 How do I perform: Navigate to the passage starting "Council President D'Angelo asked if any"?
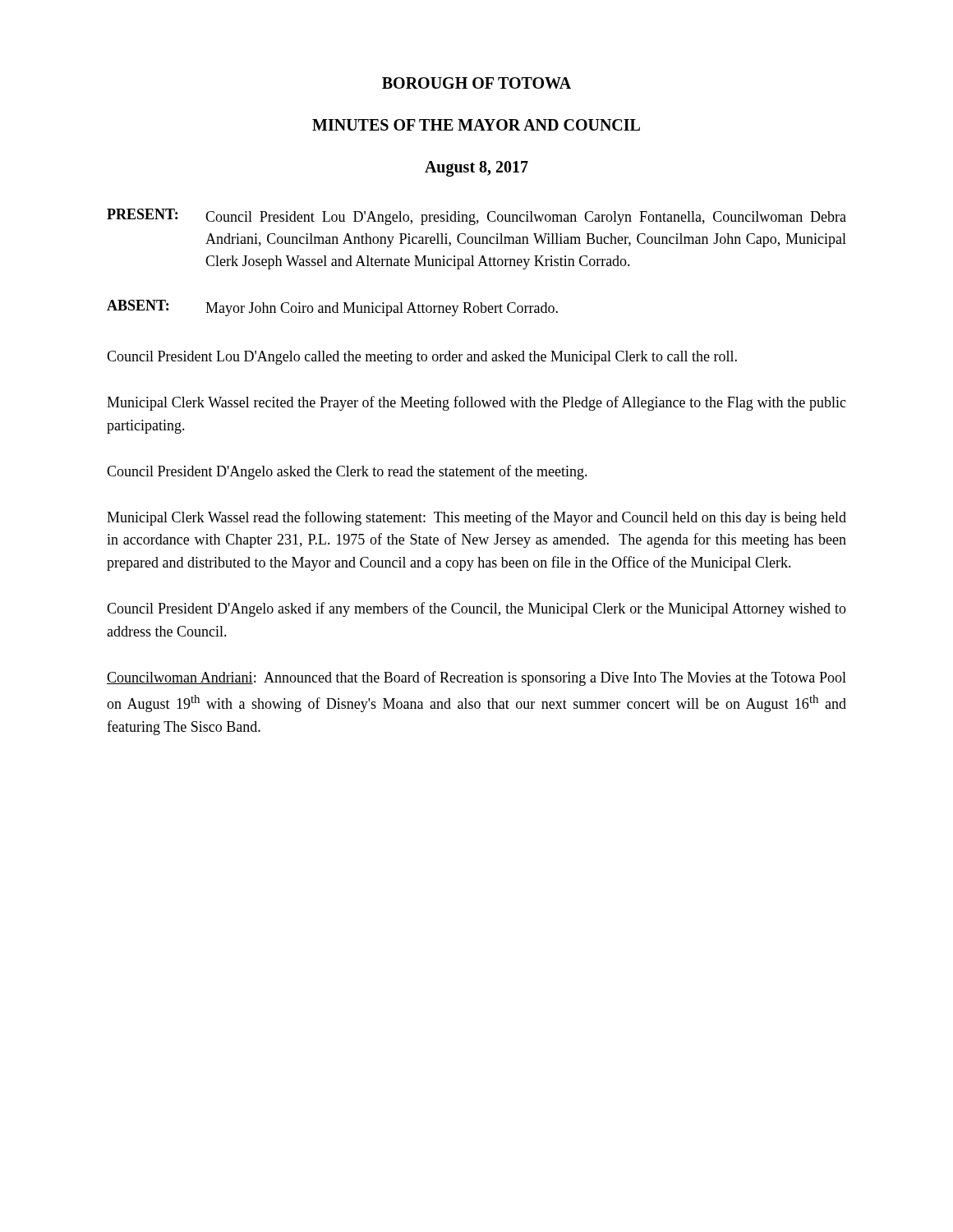(476, 620)
